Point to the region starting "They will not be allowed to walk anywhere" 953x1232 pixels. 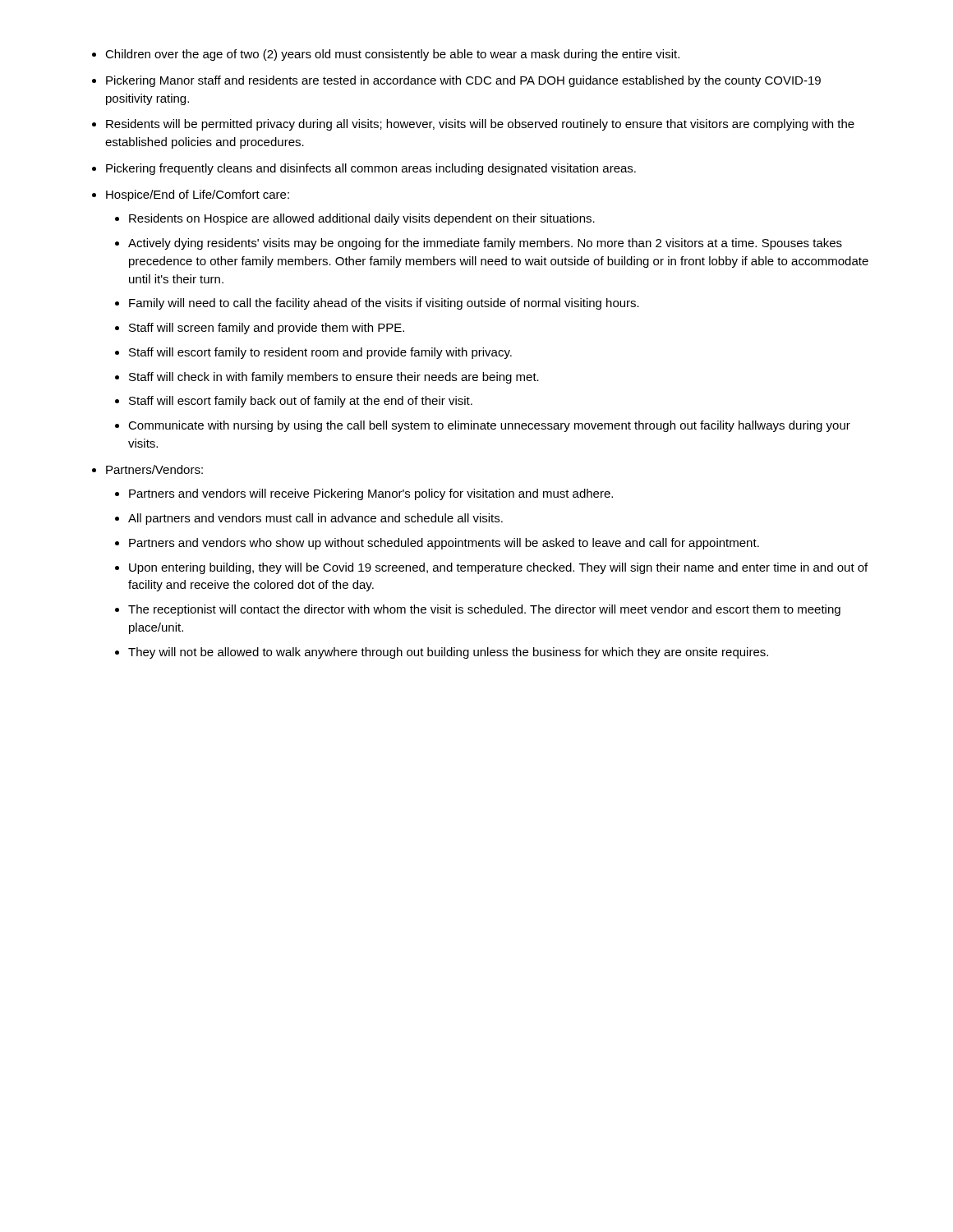coord(449,651)
